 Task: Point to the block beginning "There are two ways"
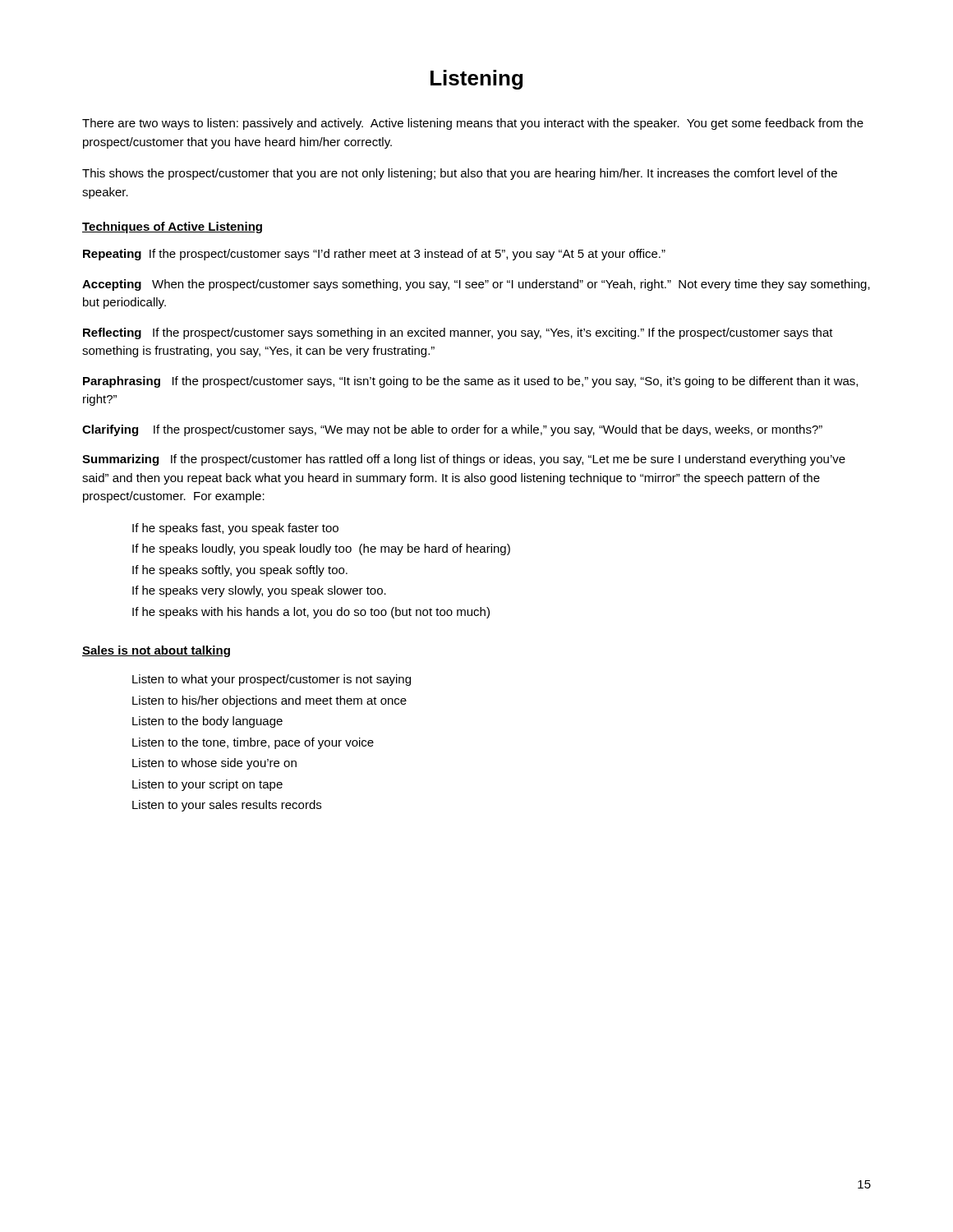click(473, 132)
